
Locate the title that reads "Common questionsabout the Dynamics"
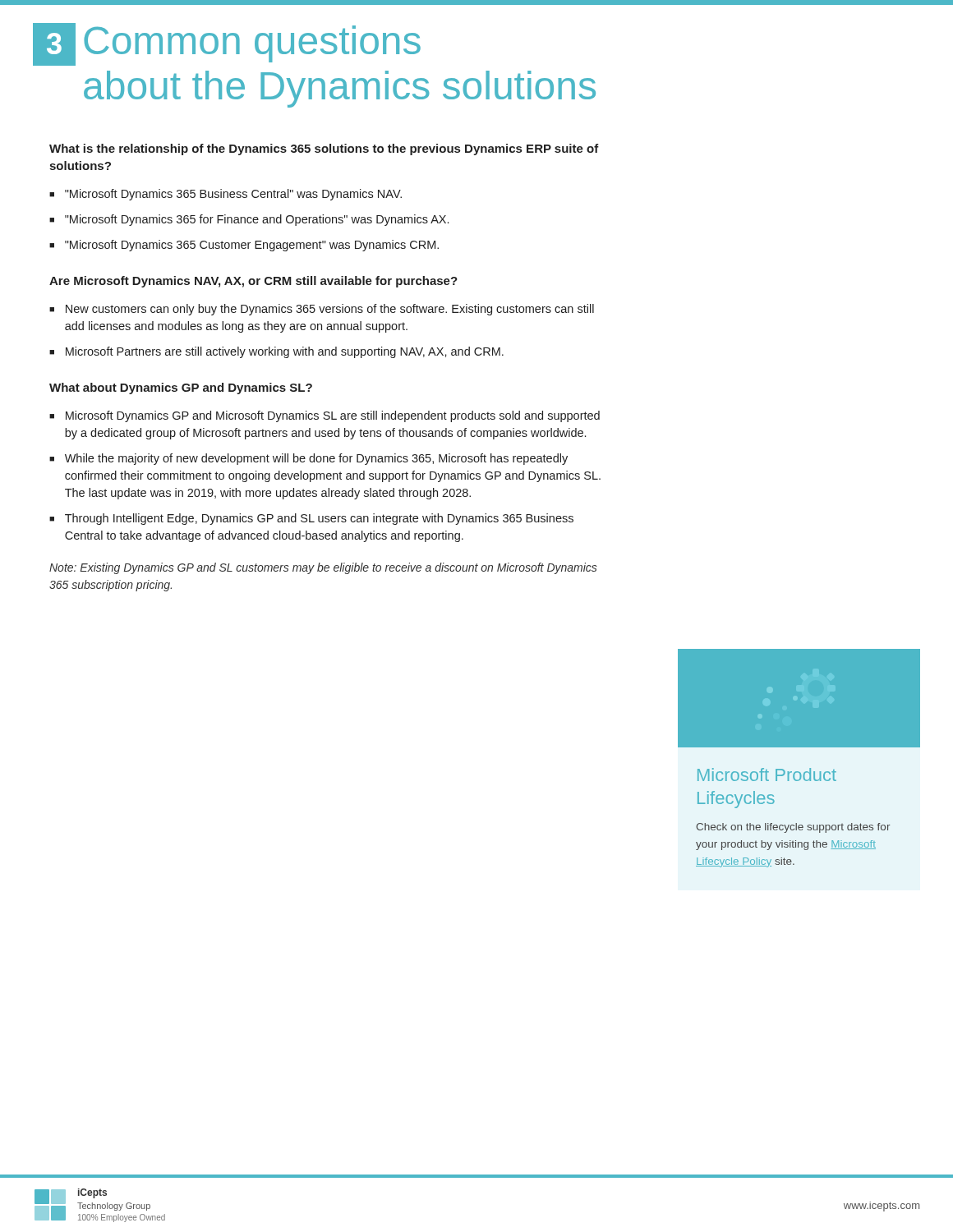pos(394,63)
